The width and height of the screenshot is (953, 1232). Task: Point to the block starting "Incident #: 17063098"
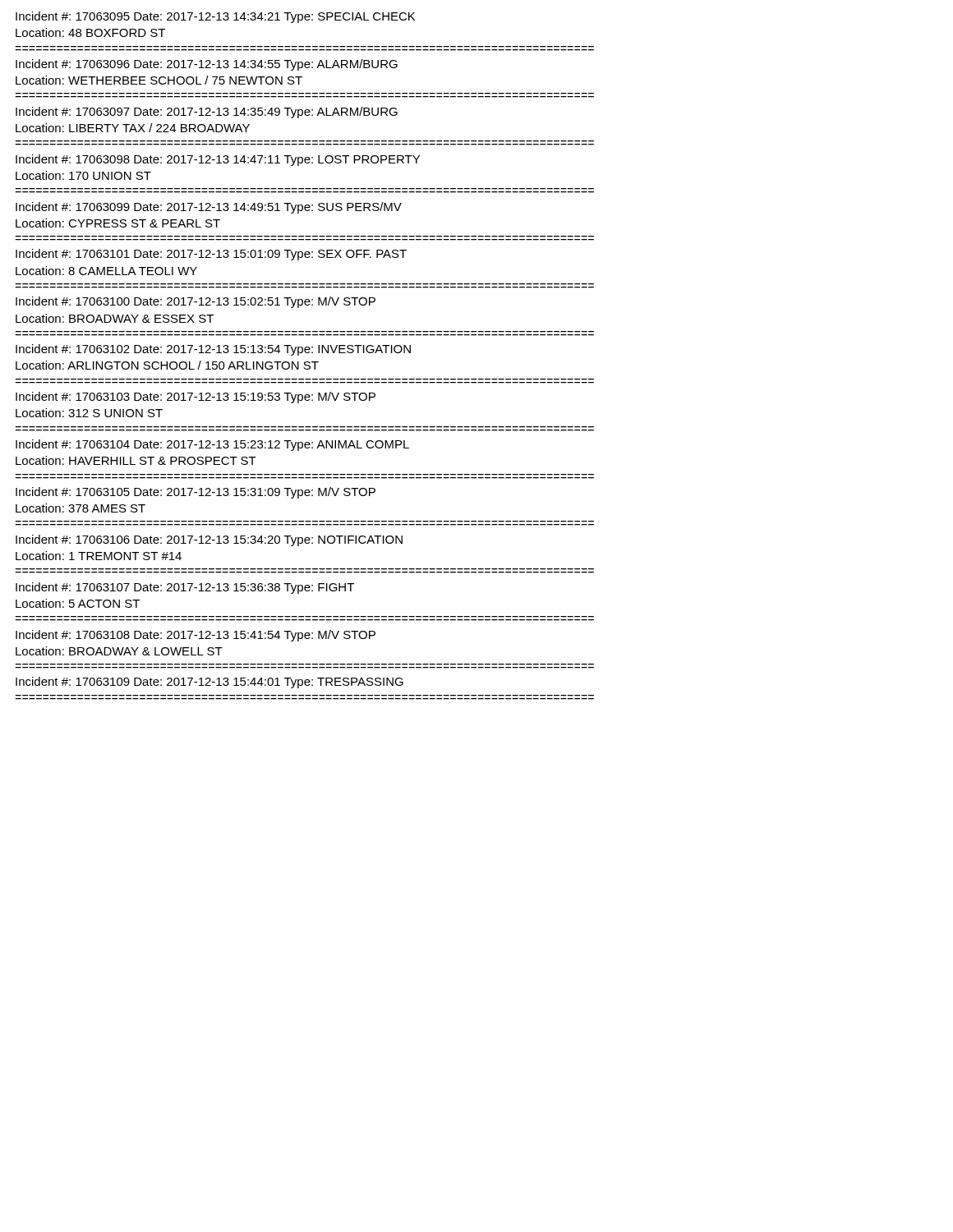coord(218,160)
